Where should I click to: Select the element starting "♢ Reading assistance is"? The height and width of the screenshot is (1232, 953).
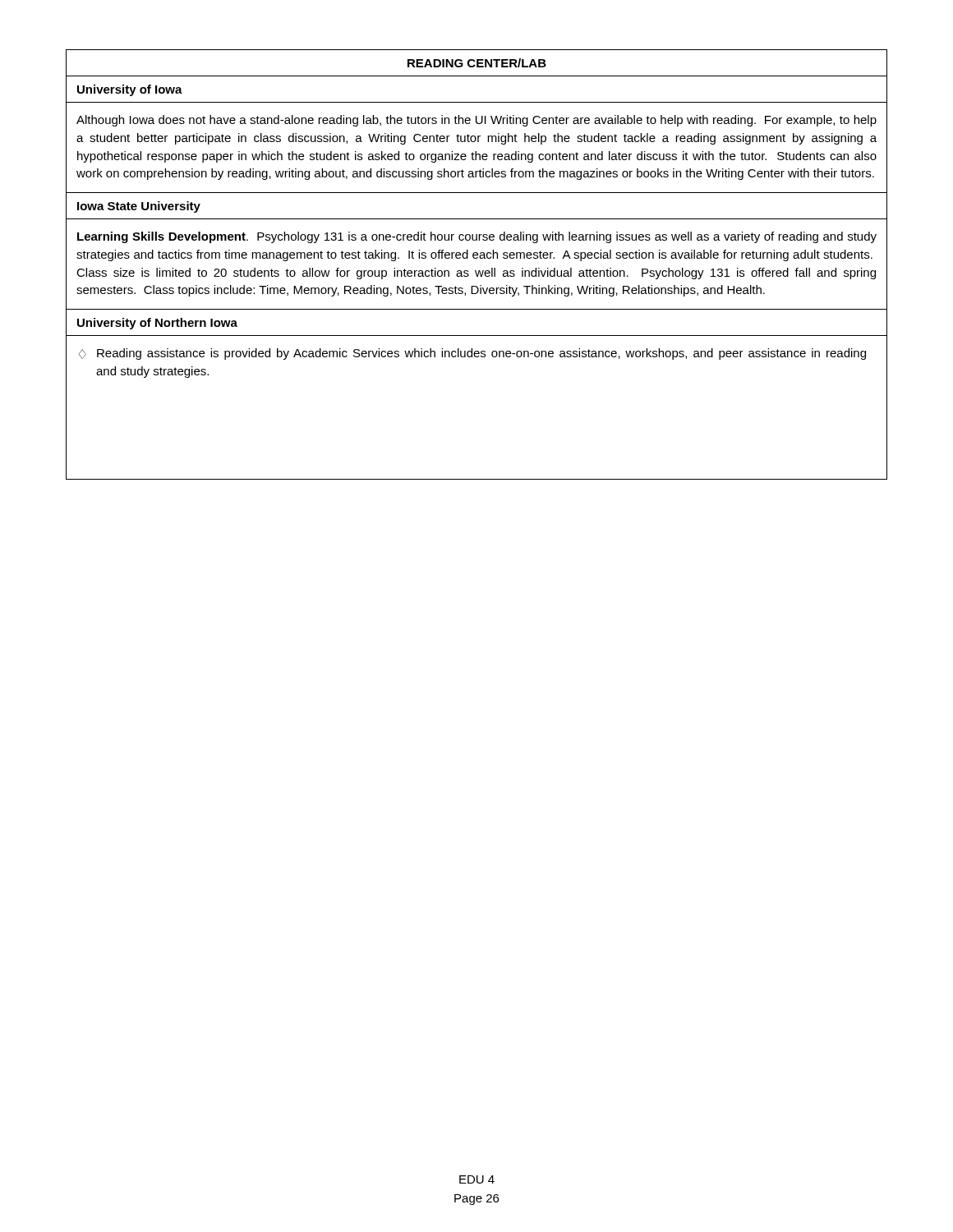tap(472, 362)
